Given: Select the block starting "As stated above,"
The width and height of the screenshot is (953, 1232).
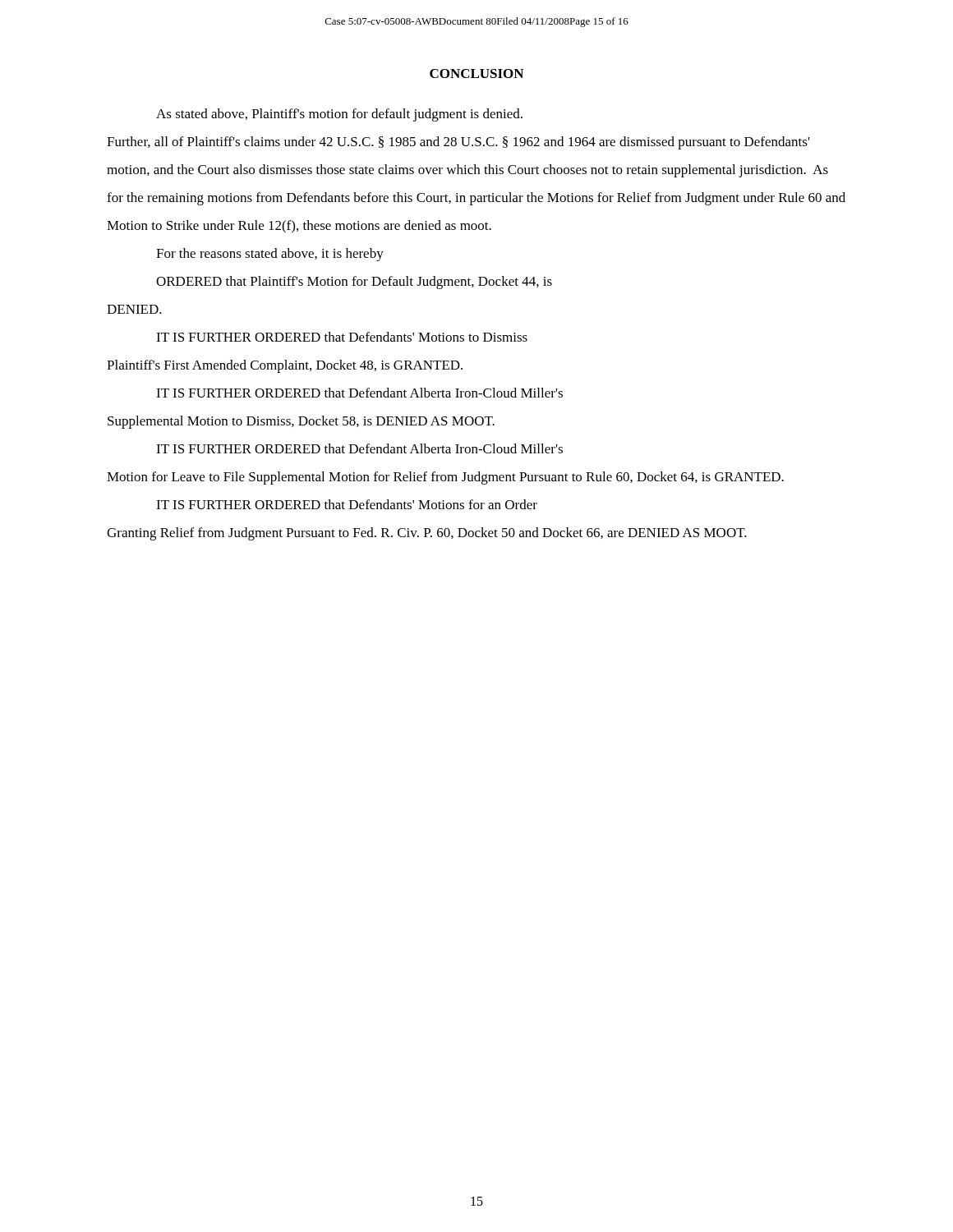Looking at the screenshot, I should (476, 167).
